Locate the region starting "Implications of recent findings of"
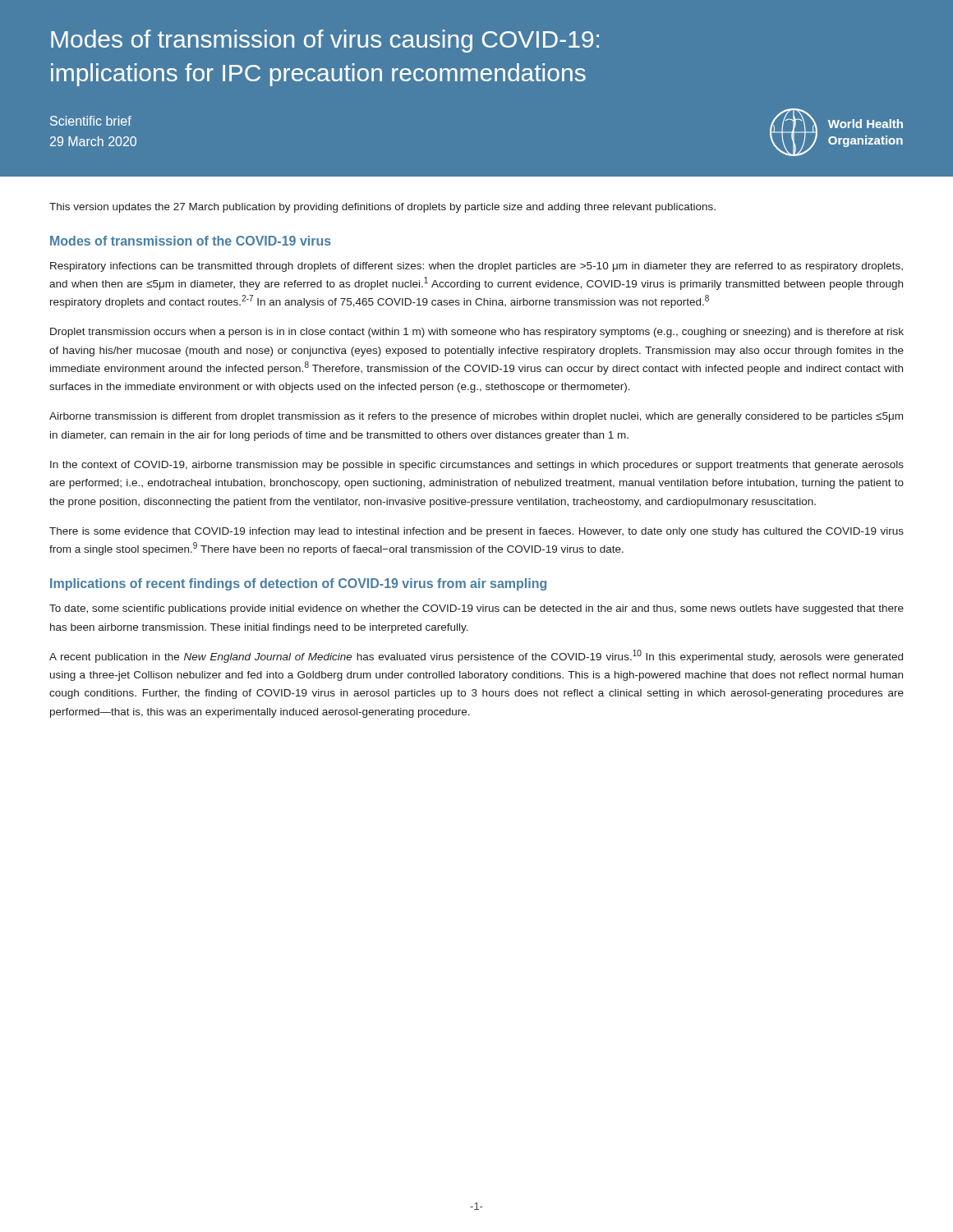 pos(298,584)
